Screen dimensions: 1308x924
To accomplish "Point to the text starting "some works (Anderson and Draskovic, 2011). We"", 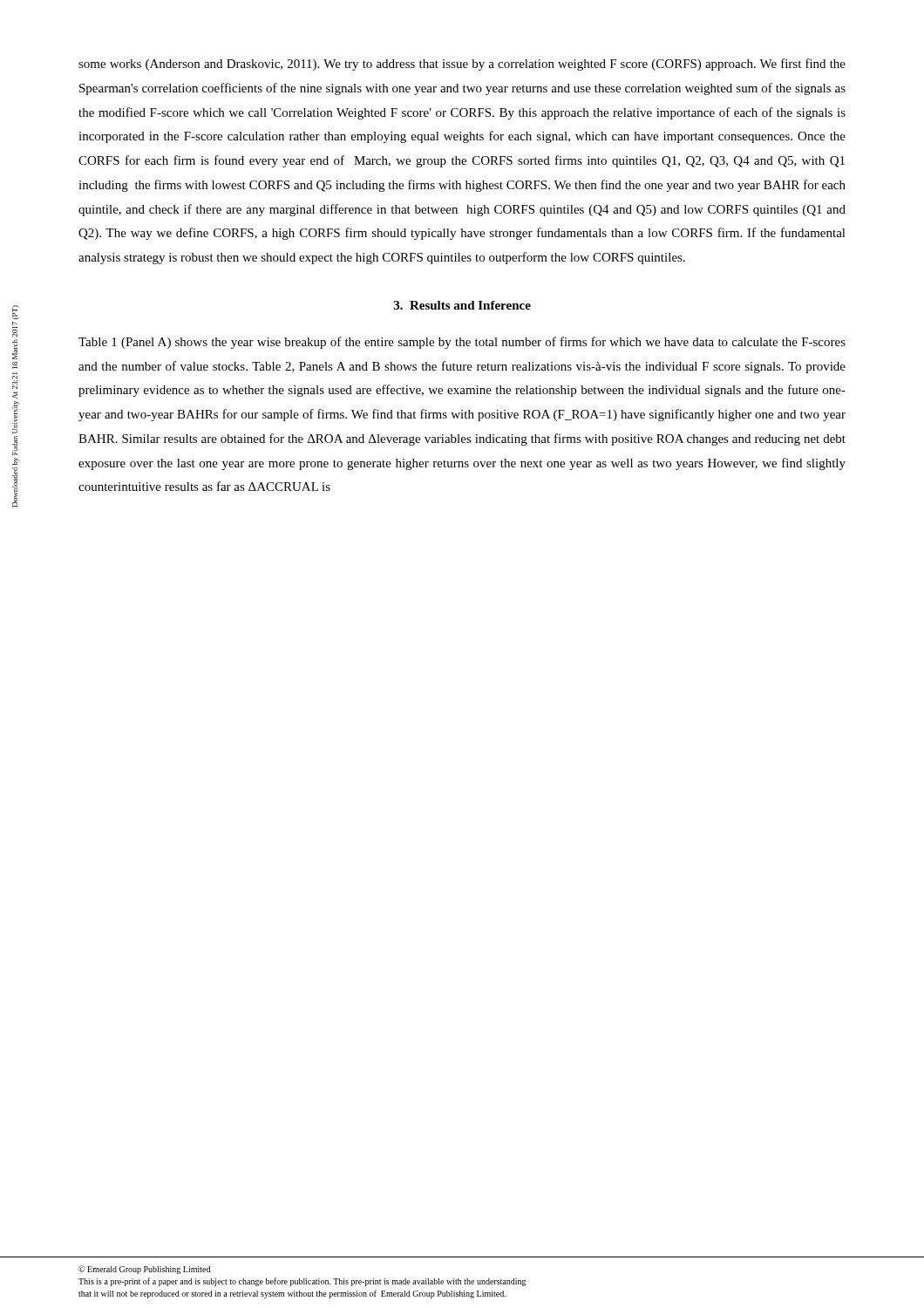I will [x=462, y=160].
